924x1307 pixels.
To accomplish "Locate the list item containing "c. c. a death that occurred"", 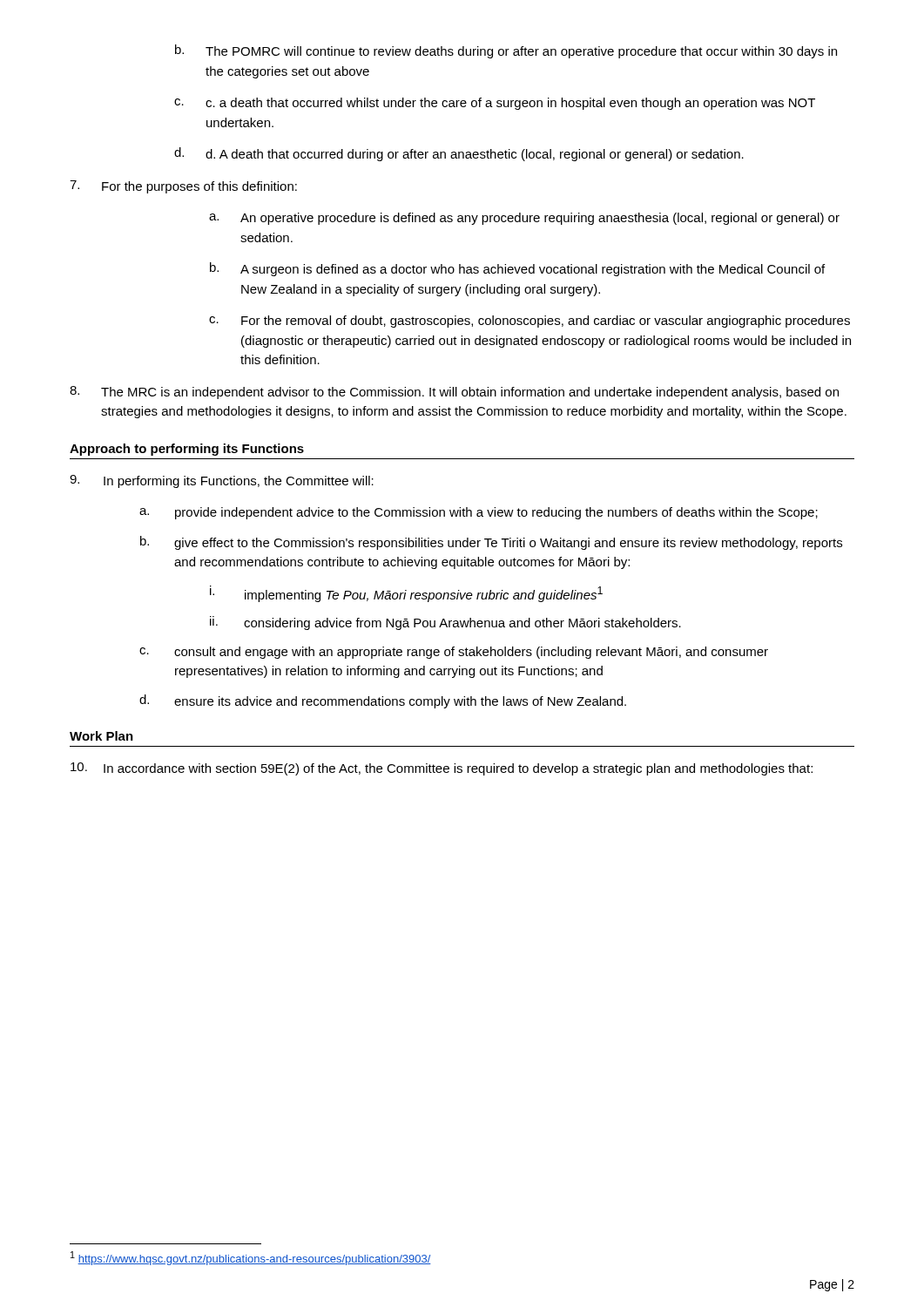I will point(514,113).
